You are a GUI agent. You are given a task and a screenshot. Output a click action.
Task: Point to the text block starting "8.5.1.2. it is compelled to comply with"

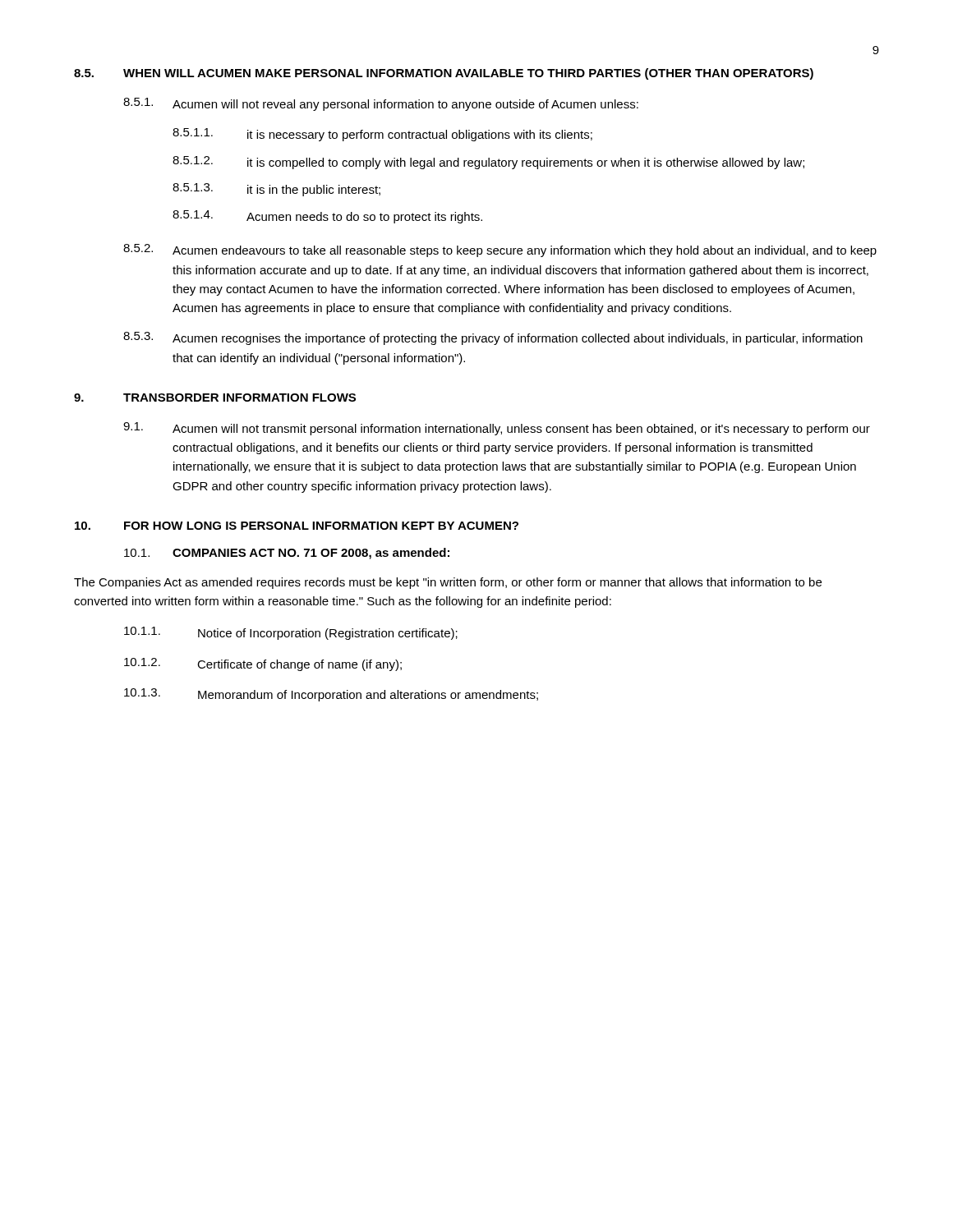[x=526, y=162]
